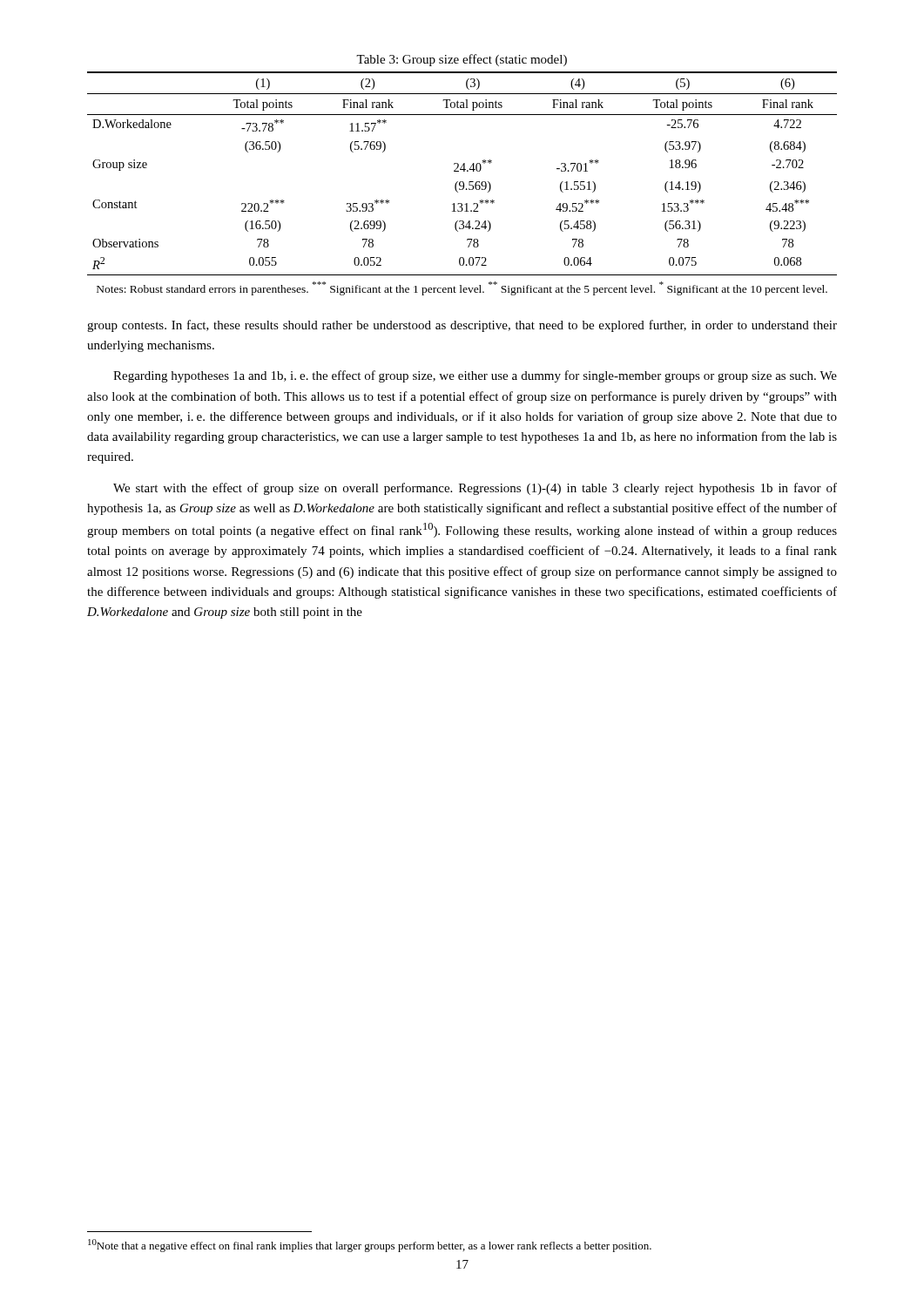Select the text starting "group contests. In fact,"

coord(462,336)
